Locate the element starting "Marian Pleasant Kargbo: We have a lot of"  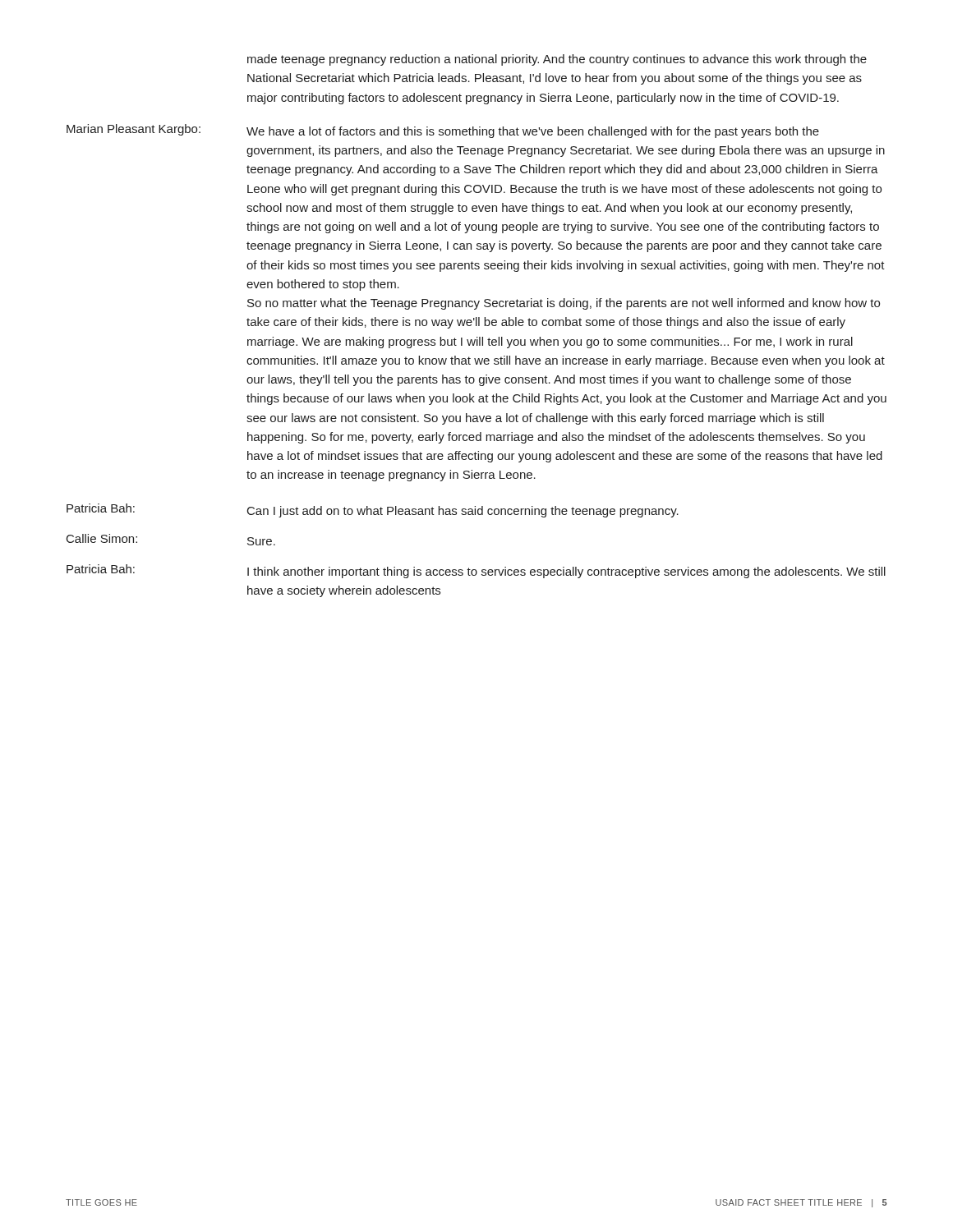tap(476, 207)
